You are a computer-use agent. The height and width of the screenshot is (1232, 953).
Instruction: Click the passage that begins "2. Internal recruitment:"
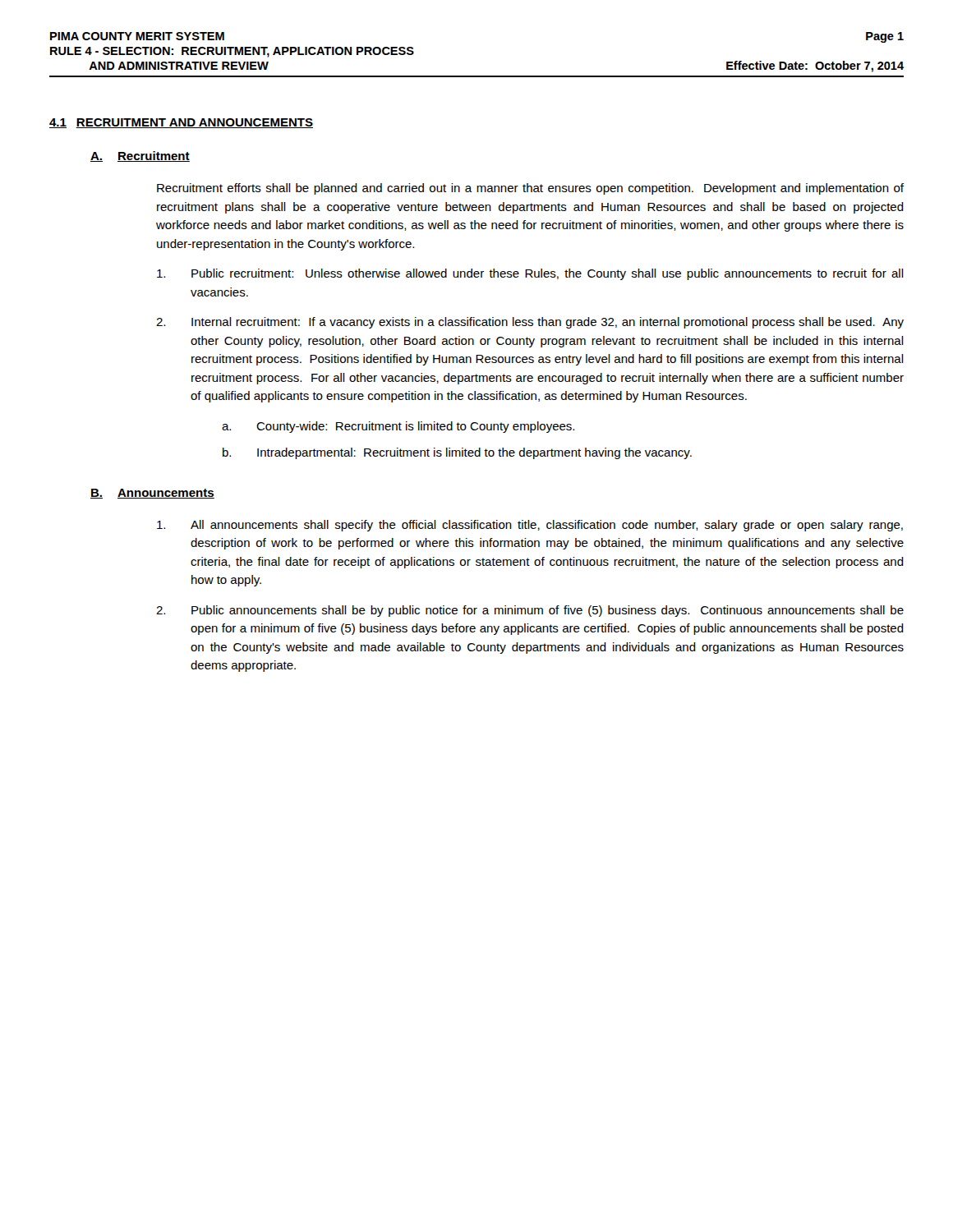coord(530,359)
